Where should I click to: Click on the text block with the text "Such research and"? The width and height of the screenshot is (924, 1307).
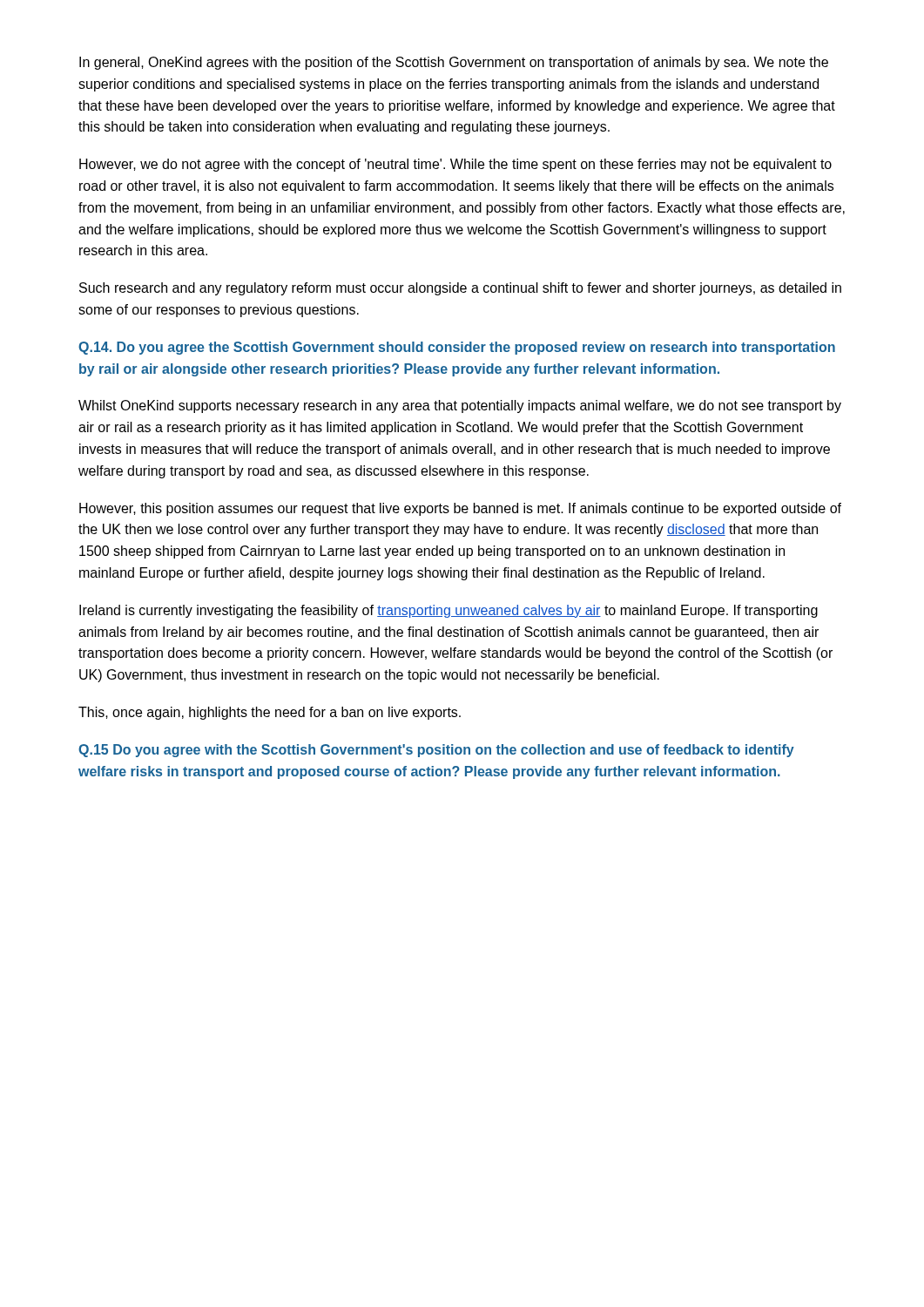click(x=460, y=299)
